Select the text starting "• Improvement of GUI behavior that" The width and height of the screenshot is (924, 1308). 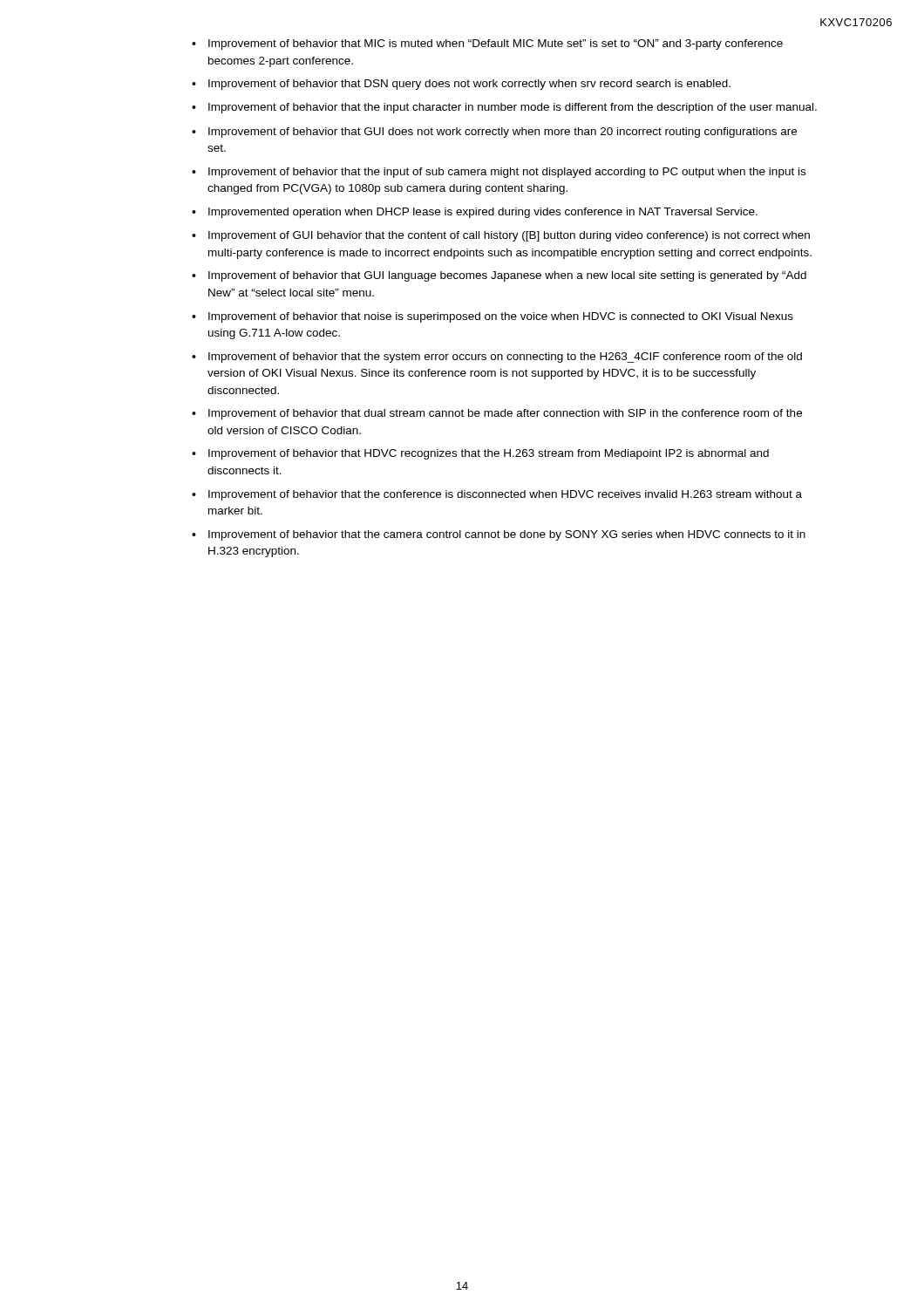(506, 244)
